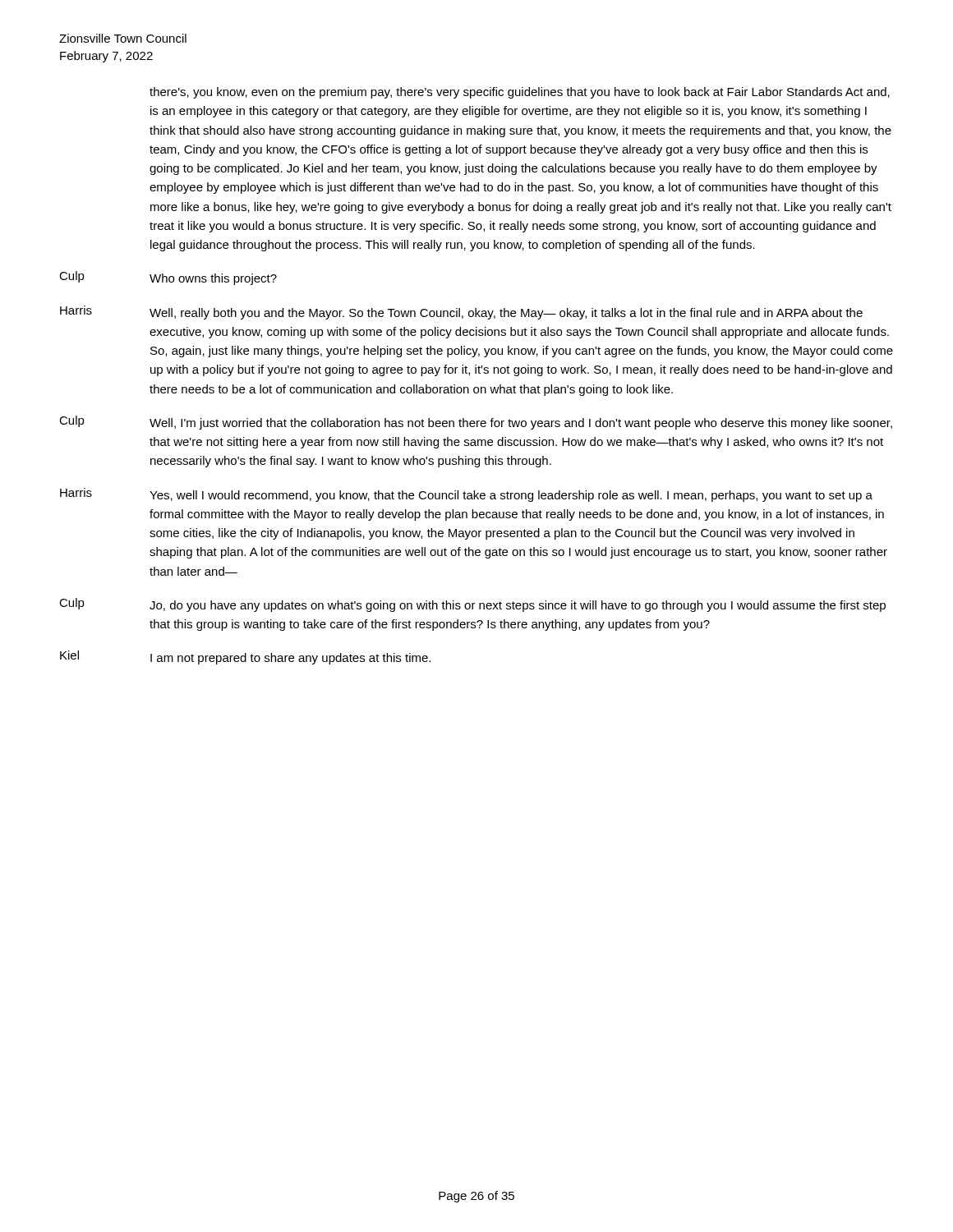This screenshot has height=1232, width=953.
Task: Find the block on this page that starts "Culp Jo, do"
Action: 476,614
